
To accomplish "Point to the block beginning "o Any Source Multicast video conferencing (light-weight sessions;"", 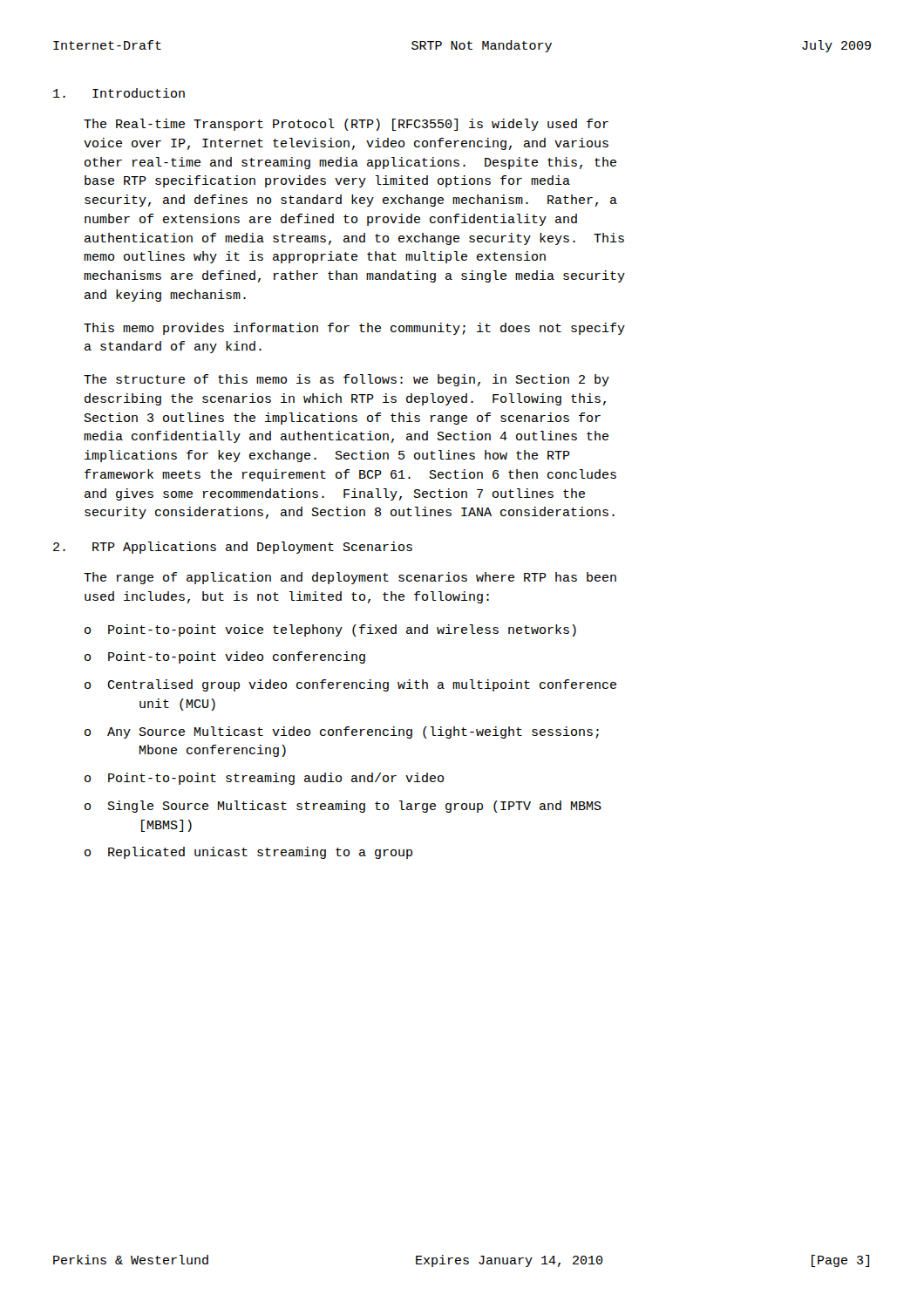I will [x=478, y=742].
